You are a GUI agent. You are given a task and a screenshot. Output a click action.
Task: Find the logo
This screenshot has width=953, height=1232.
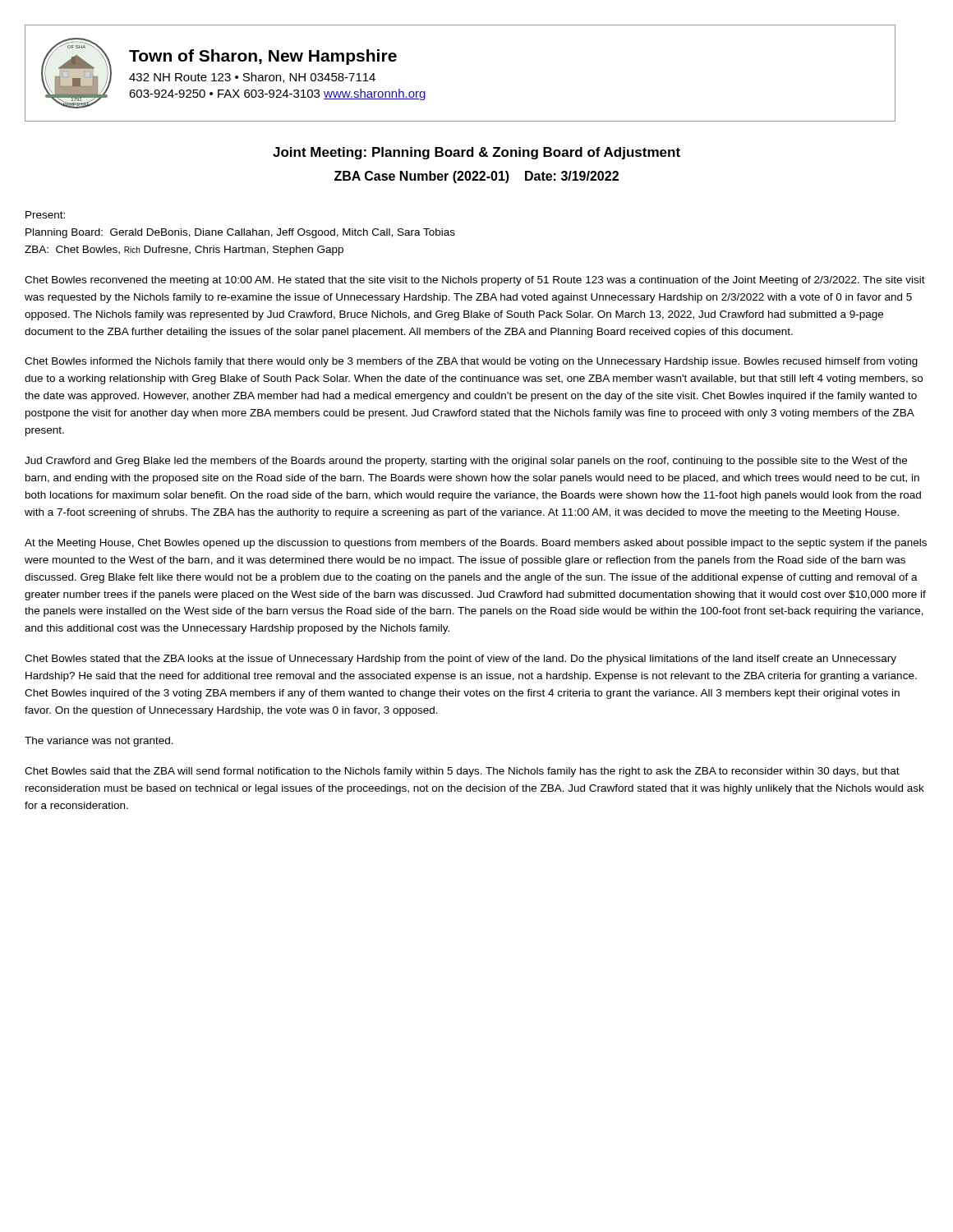(x=460, y=73)
